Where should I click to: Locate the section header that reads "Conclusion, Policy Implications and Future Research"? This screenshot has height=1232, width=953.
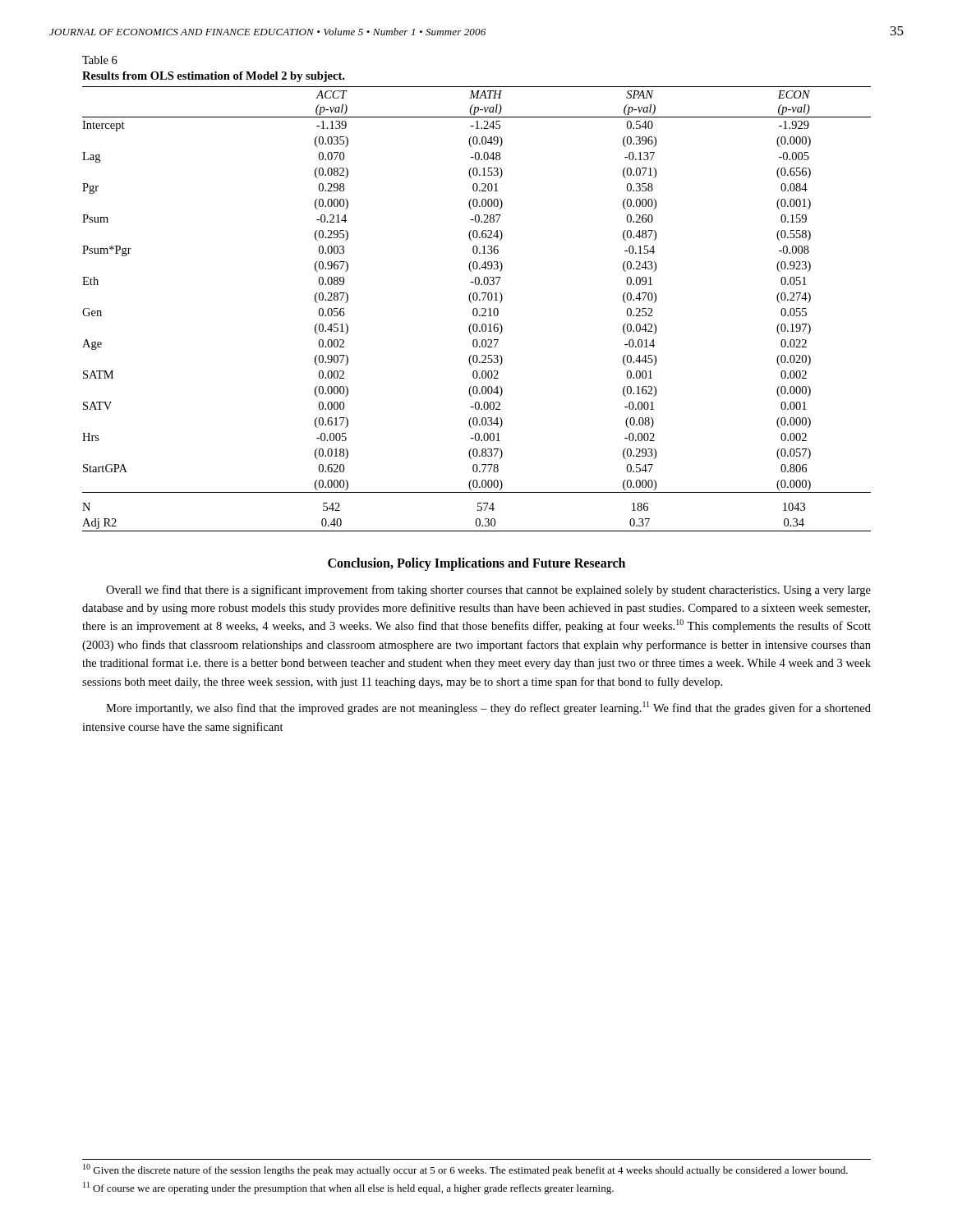tap(476, 563)
